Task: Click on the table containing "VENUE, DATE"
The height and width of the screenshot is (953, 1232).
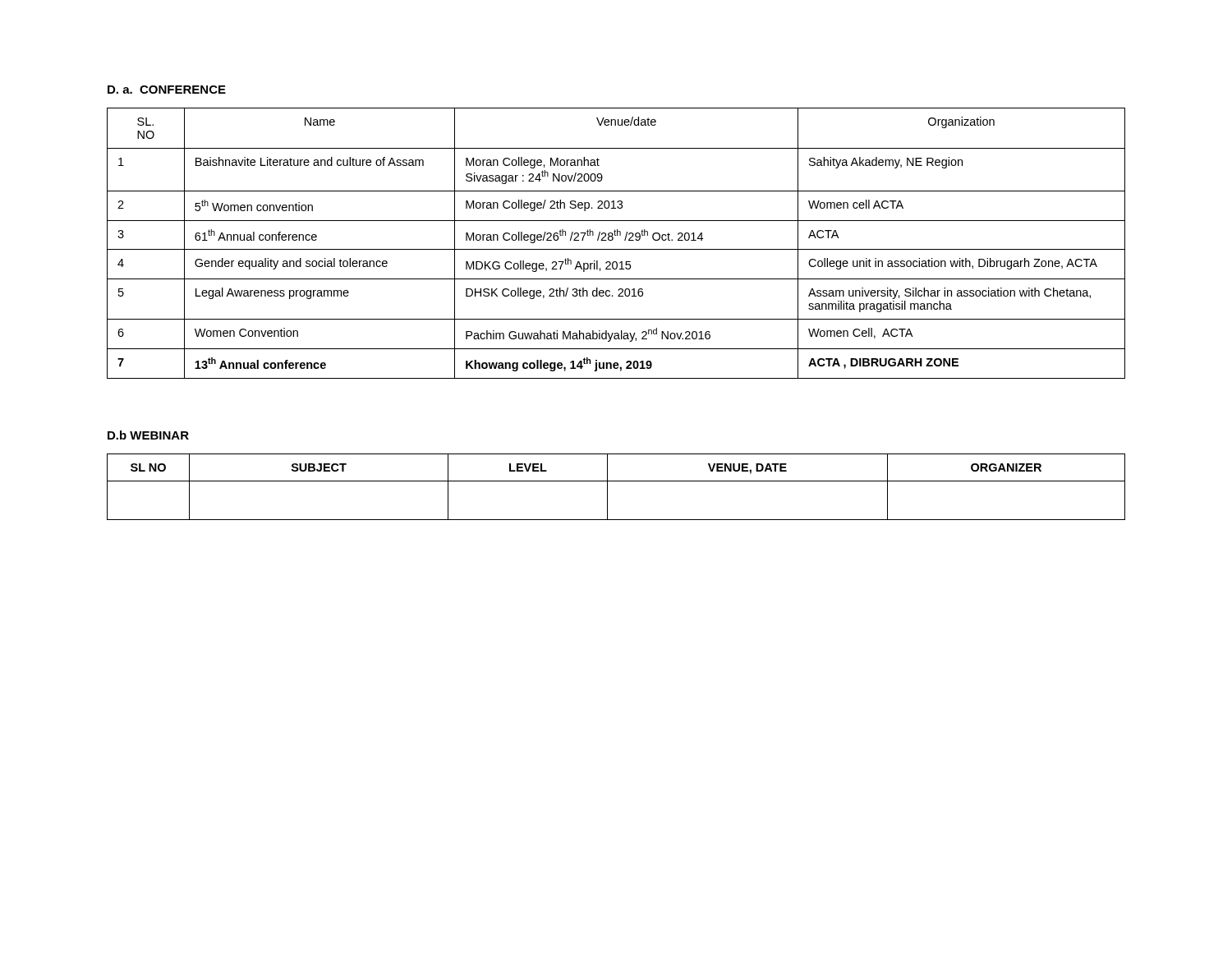Action: [616, 487]
